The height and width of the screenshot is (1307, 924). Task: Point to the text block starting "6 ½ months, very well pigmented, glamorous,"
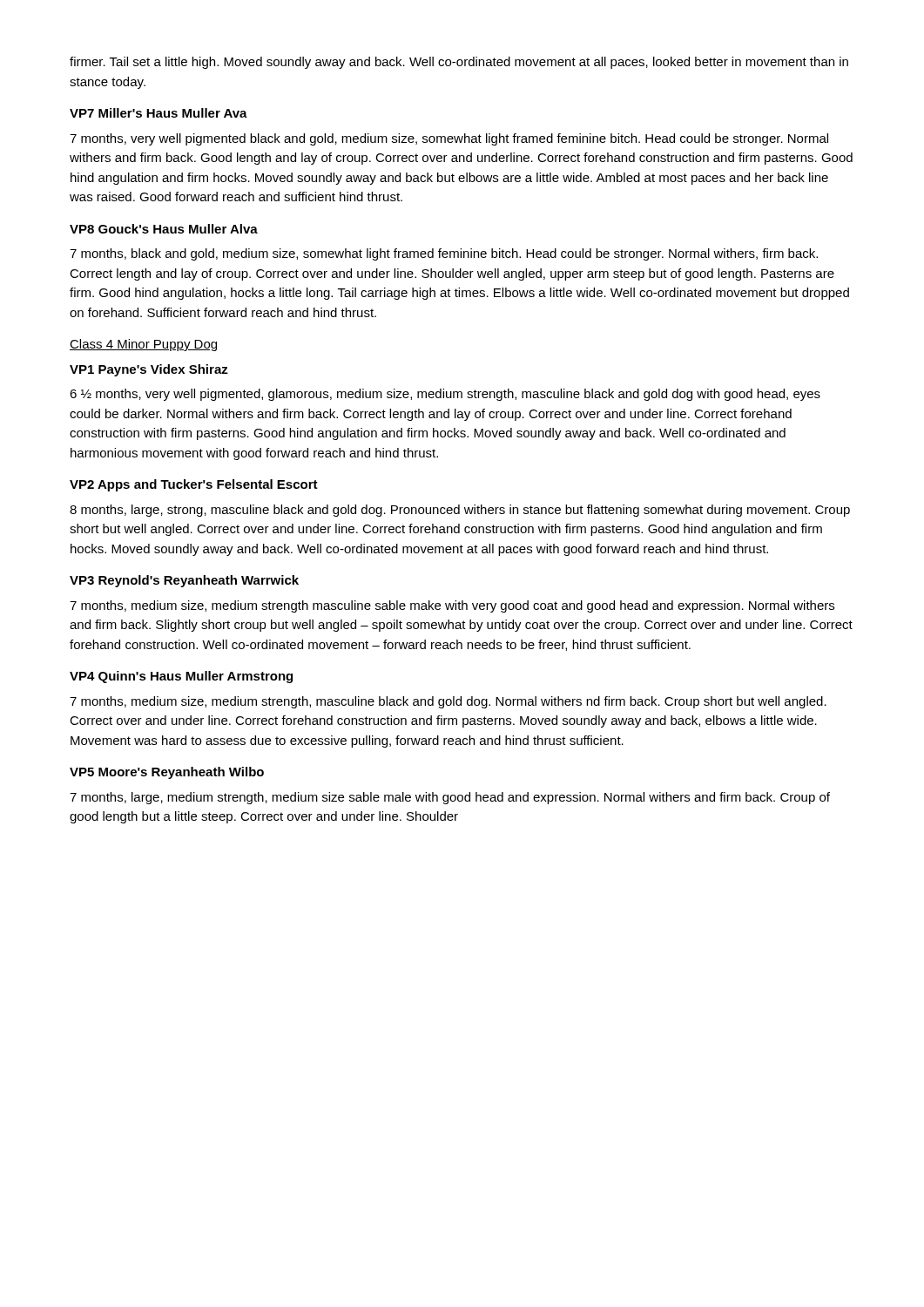462,423
